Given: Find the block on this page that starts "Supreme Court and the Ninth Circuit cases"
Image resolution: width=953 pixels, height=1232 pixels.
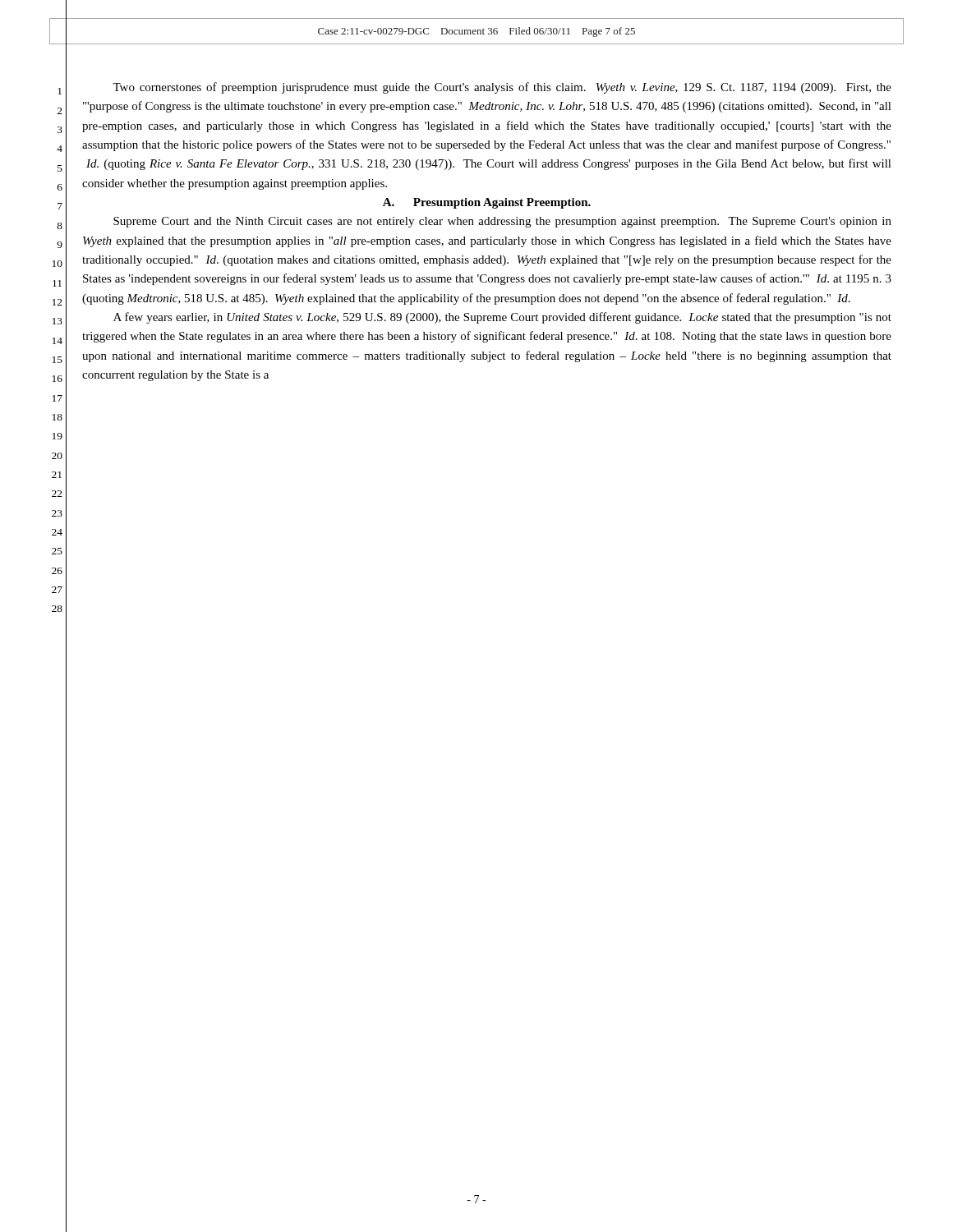Looking at the screenshot, I should [487, 260].
